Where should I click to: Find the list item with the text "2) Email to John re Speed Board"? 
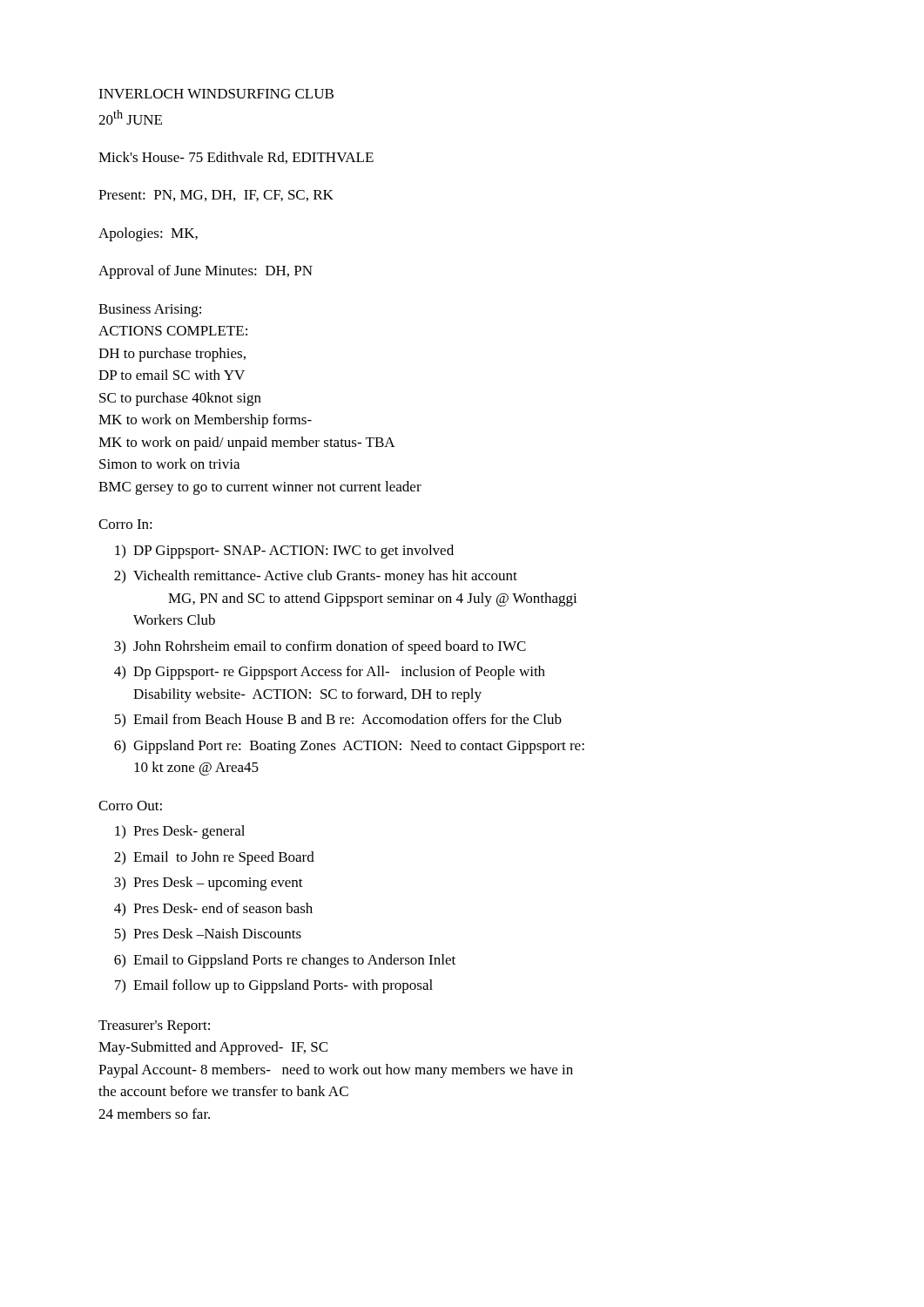(x=206, y=857)
